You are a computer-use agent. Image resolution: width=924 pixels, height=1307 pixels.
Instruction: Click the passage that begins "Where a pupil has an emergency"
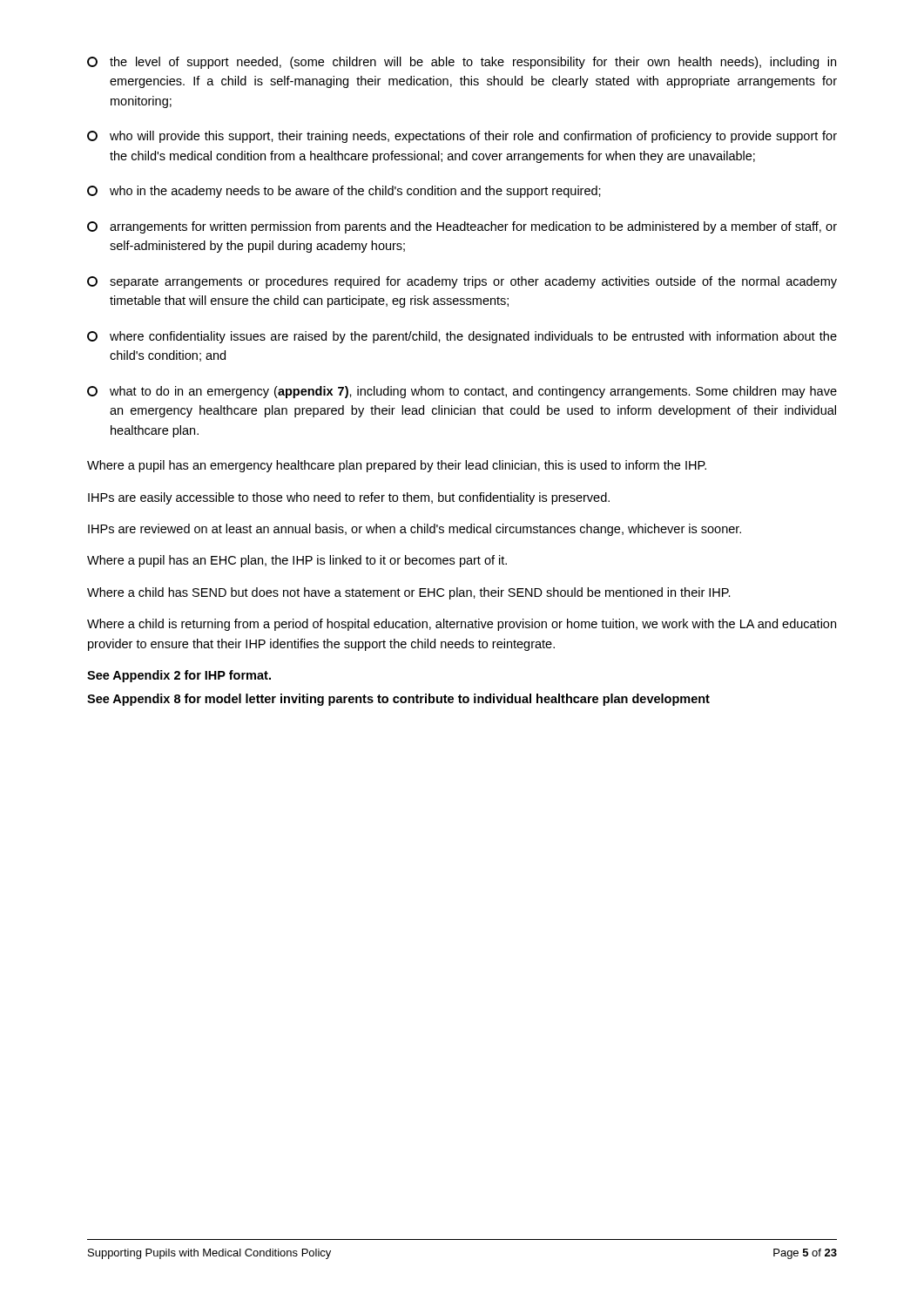(x=397, y=465)
